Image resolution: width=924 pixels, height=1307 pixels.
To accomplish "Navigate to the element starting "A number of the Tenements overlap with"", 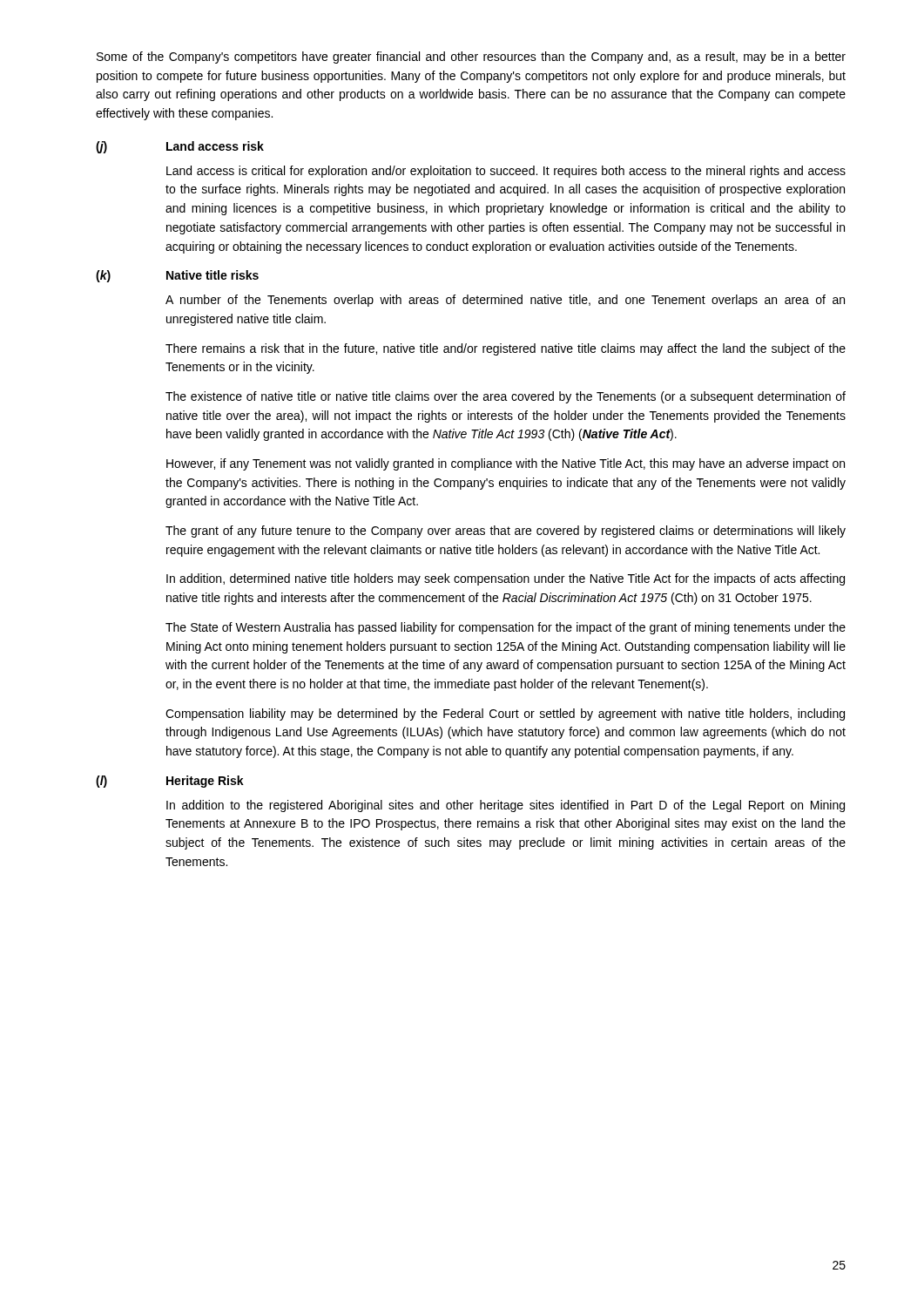I will click(x=506, y=309).
